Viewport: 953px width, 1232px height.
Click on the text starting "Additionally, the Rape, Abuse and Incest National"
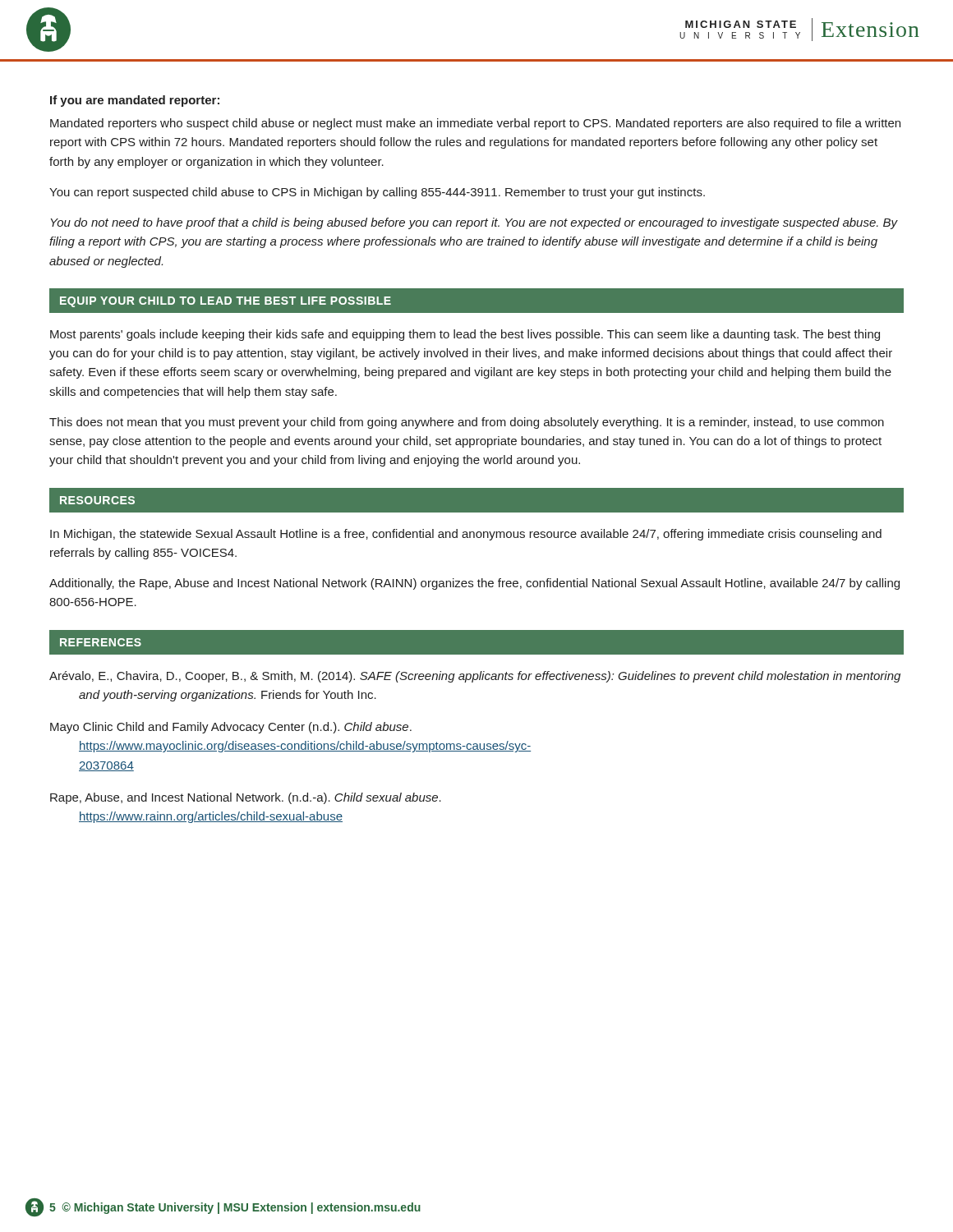(x=475, y=592)
